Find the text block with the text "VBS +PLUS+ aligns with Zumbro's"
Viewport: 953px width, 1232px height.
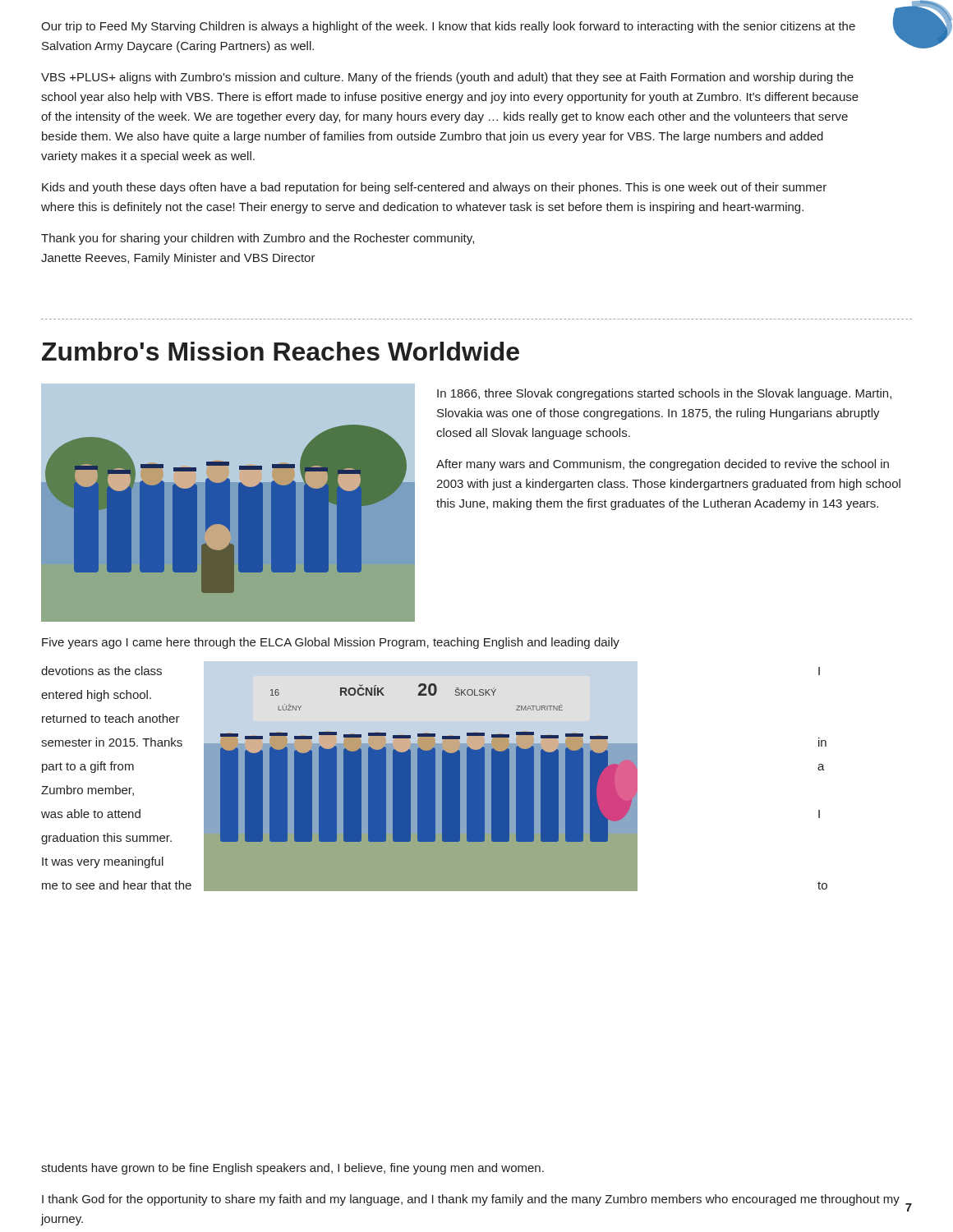[452, 117]
